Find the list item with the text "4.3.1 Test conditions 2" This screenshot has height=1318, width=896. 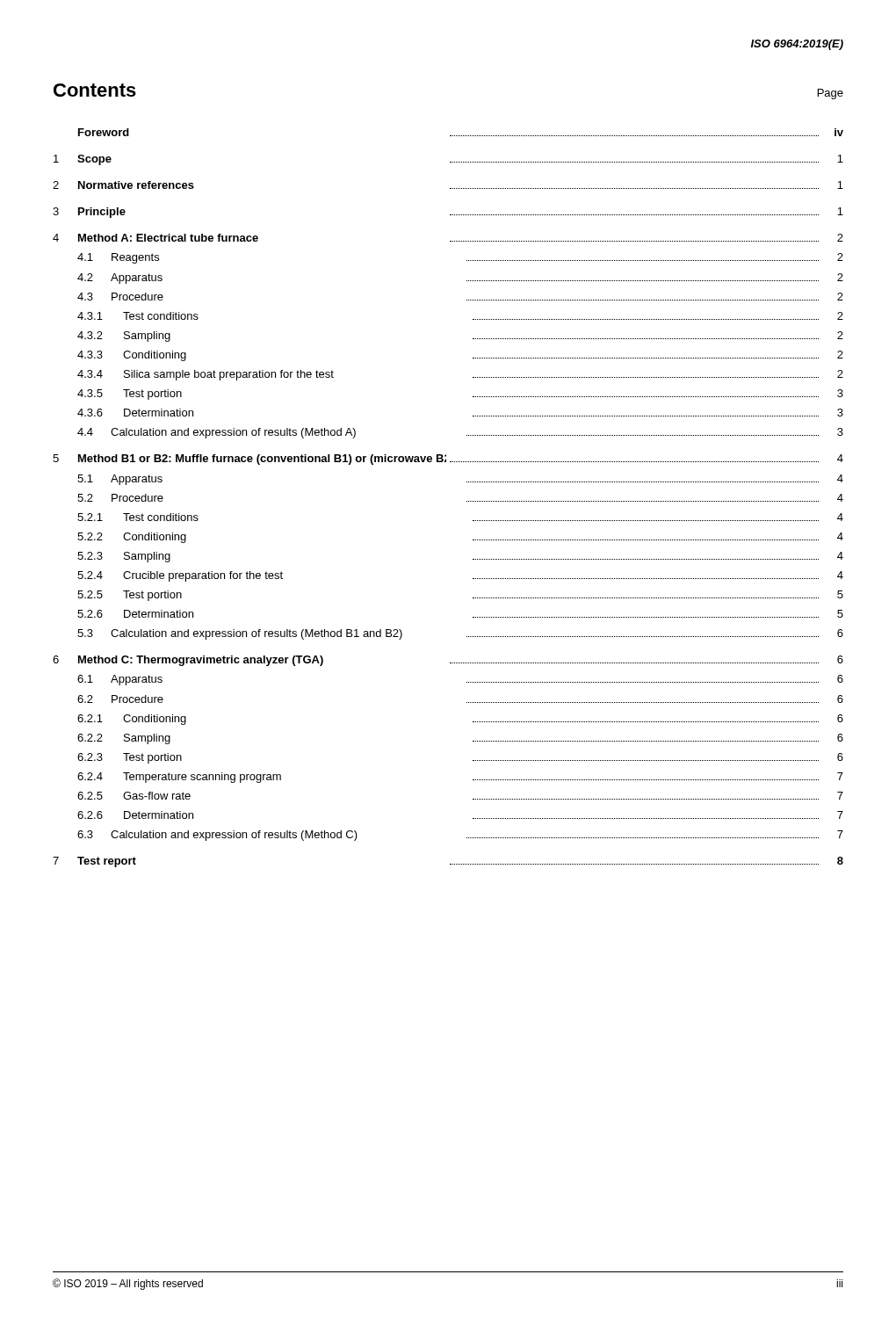pos(90,316)
